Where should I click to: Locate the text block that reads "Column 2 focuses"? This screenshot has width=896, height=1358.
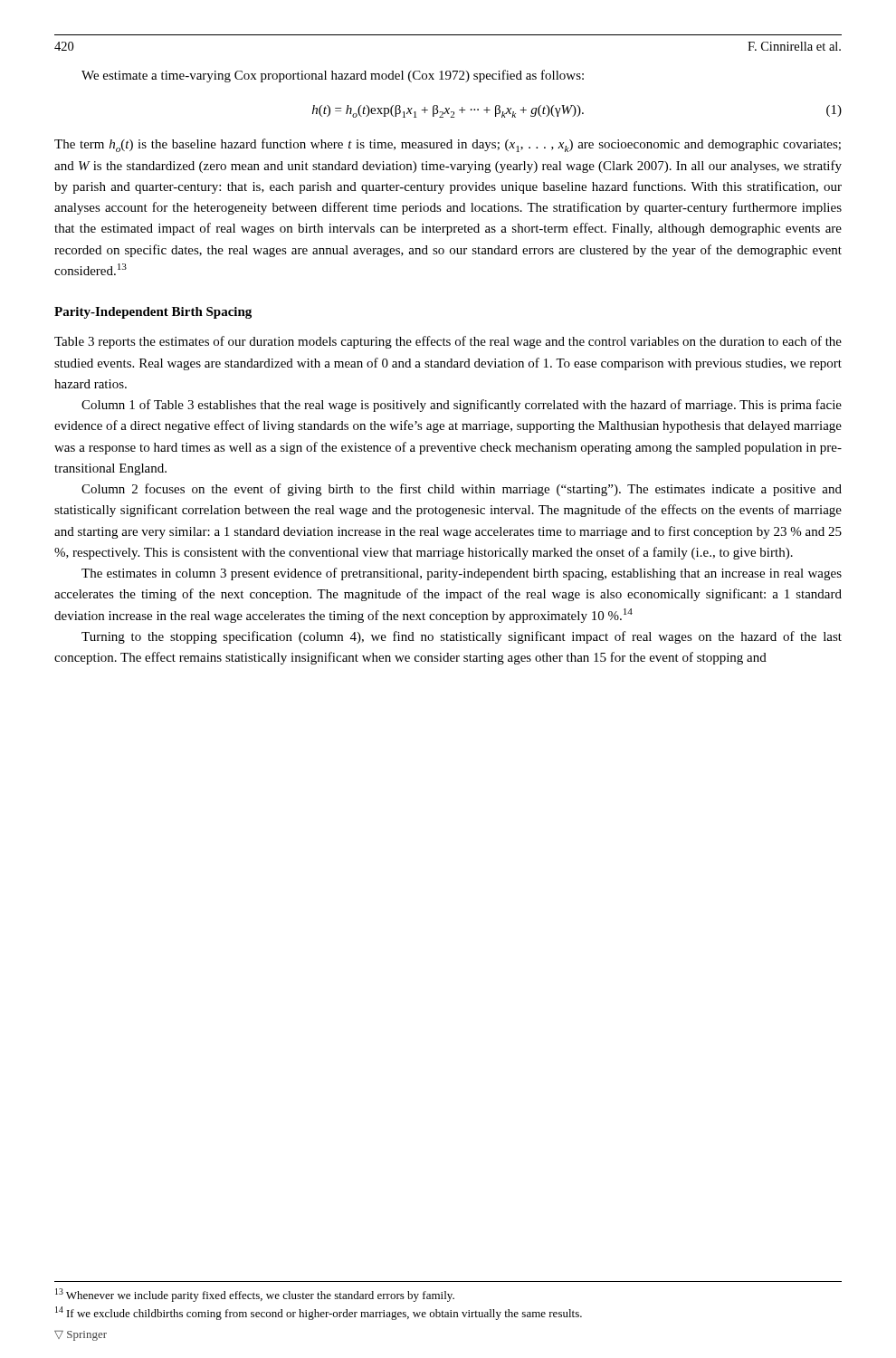[x=448, y=521]
